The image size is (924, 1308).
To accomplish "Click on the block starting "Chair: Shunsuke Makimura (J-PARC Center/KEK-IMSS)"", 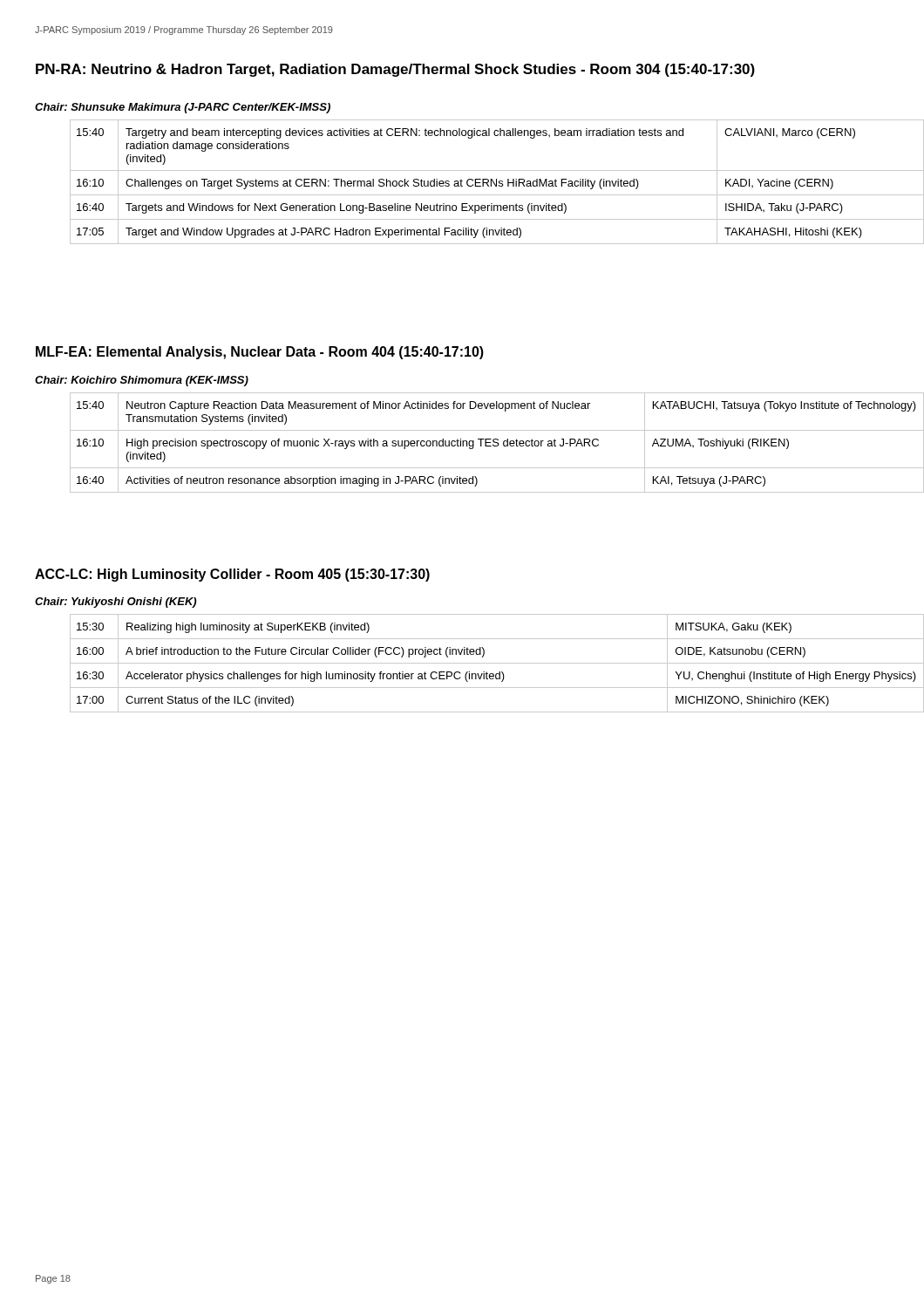I will click(183, 107).
